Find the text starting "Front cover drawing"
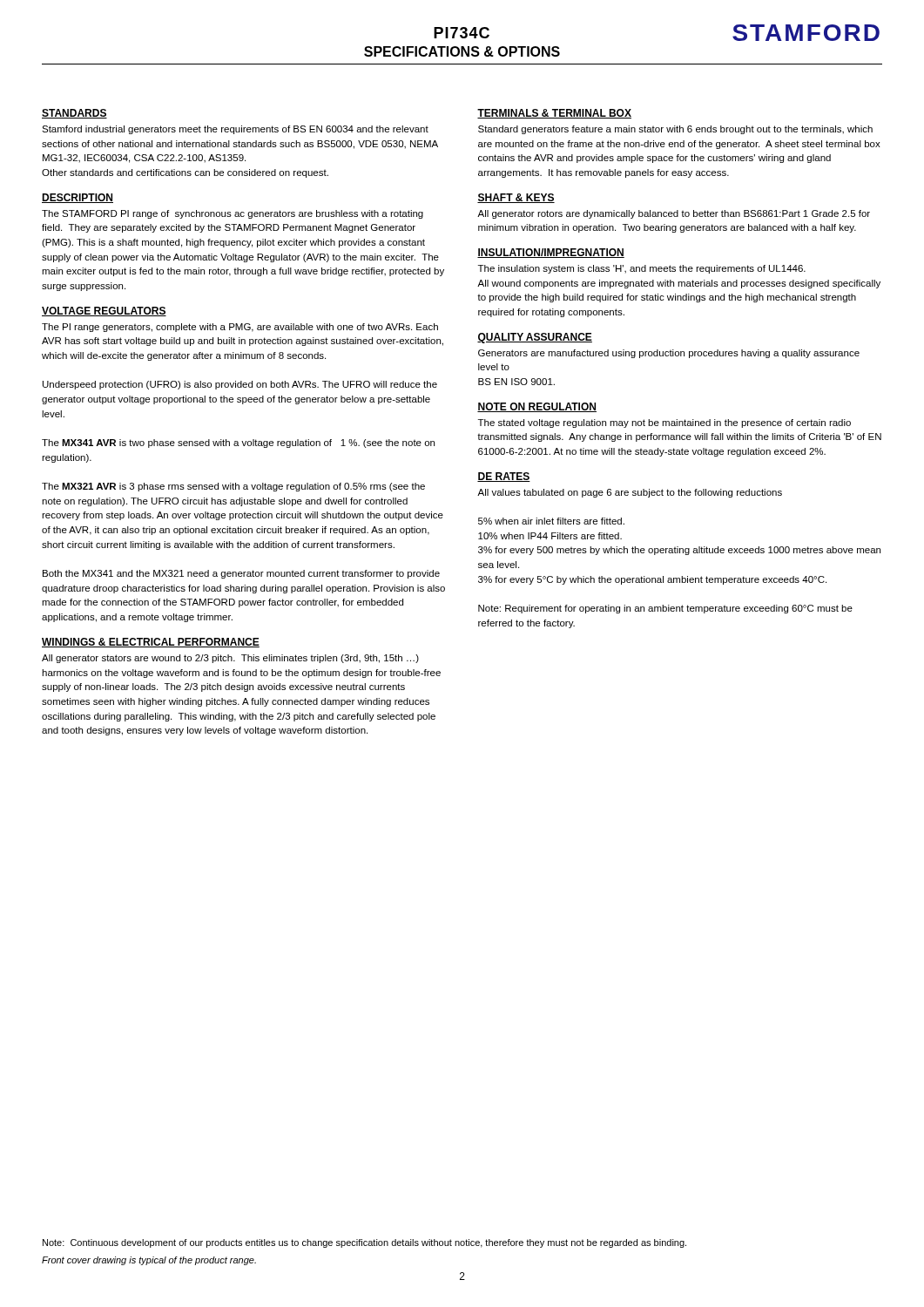This screenshot has width=924, height=1307. tap(149, 1260)
